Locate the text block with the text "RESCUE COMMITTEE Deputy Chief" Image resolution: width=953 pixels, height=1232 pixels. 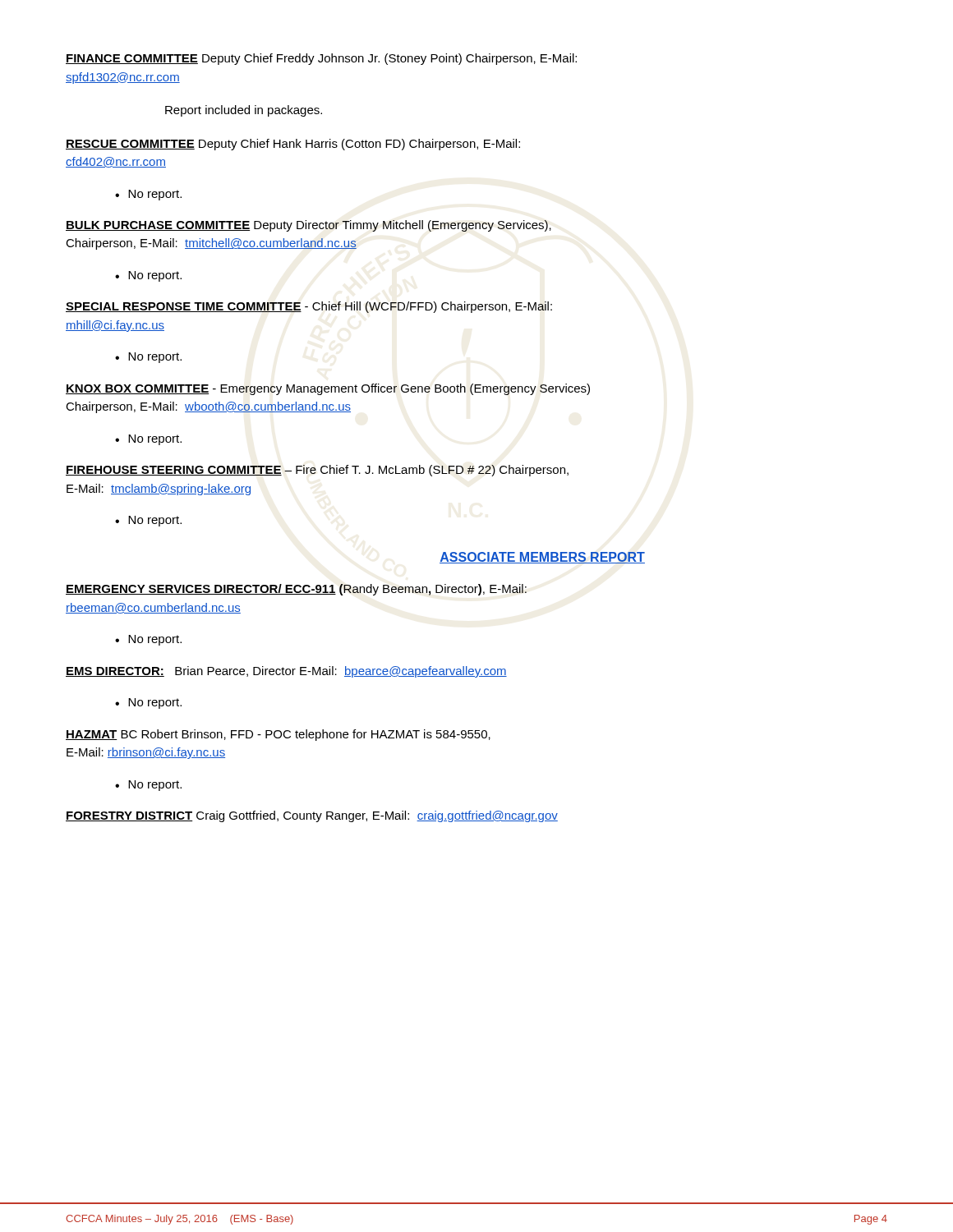pyautogui.click(x=293, y=152)
